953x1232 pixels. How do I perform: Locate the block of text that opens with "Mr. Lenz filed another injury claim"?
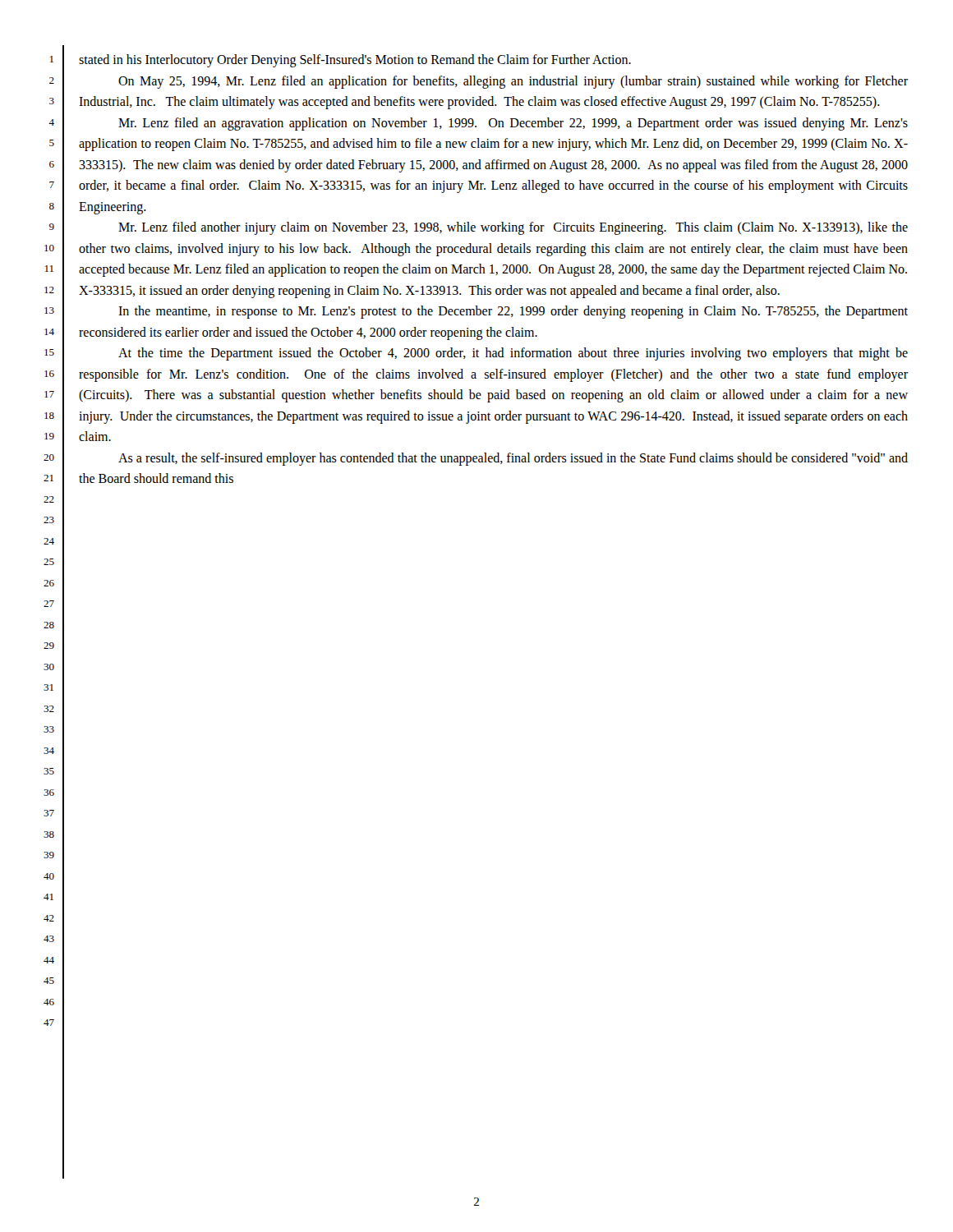coord(493,259)
